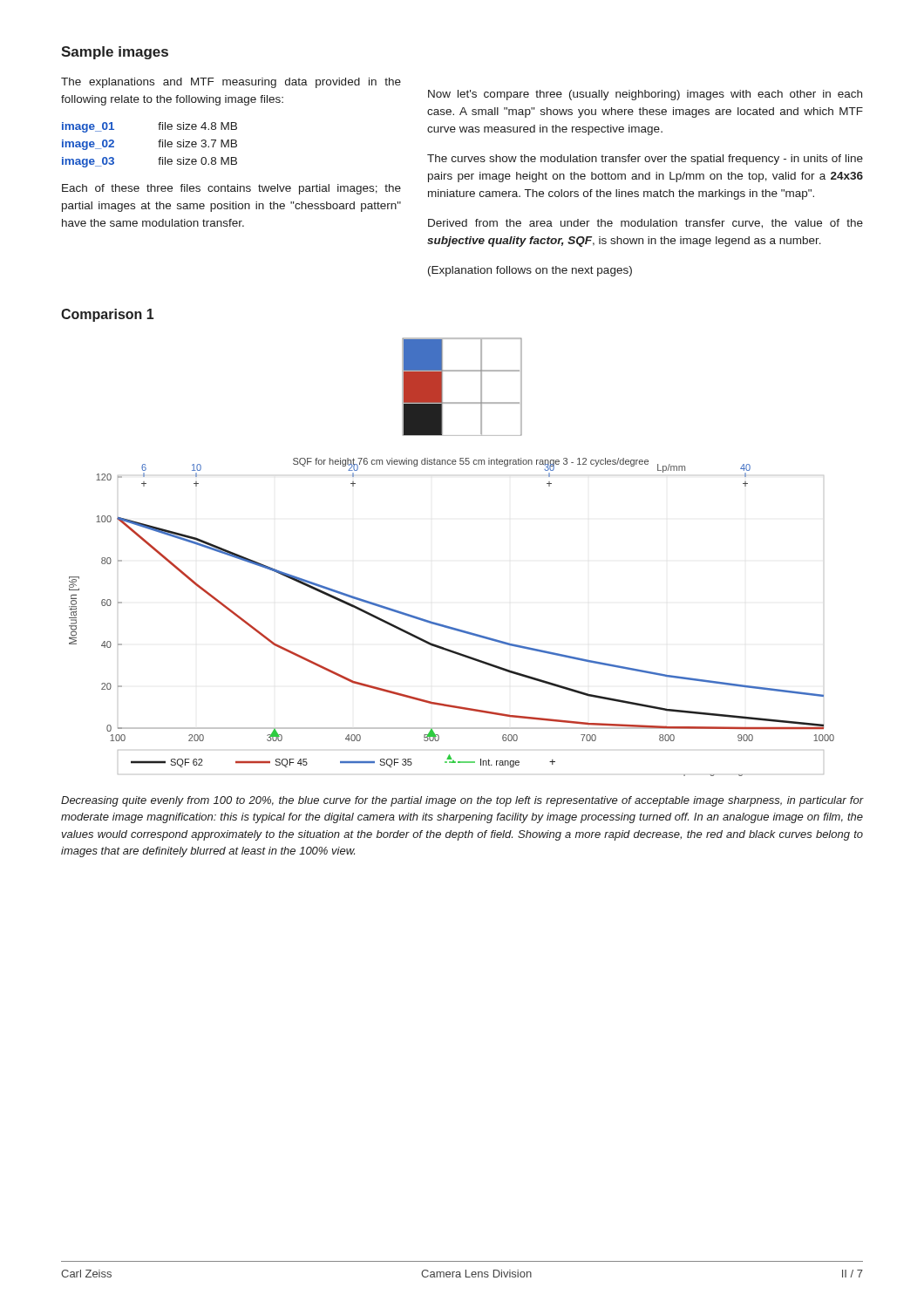The width and height of the screenshot is (924, 1308).
Task: Find the block on this page that starts "image_03 file size 0.8"
Action: tap(149, 160)
